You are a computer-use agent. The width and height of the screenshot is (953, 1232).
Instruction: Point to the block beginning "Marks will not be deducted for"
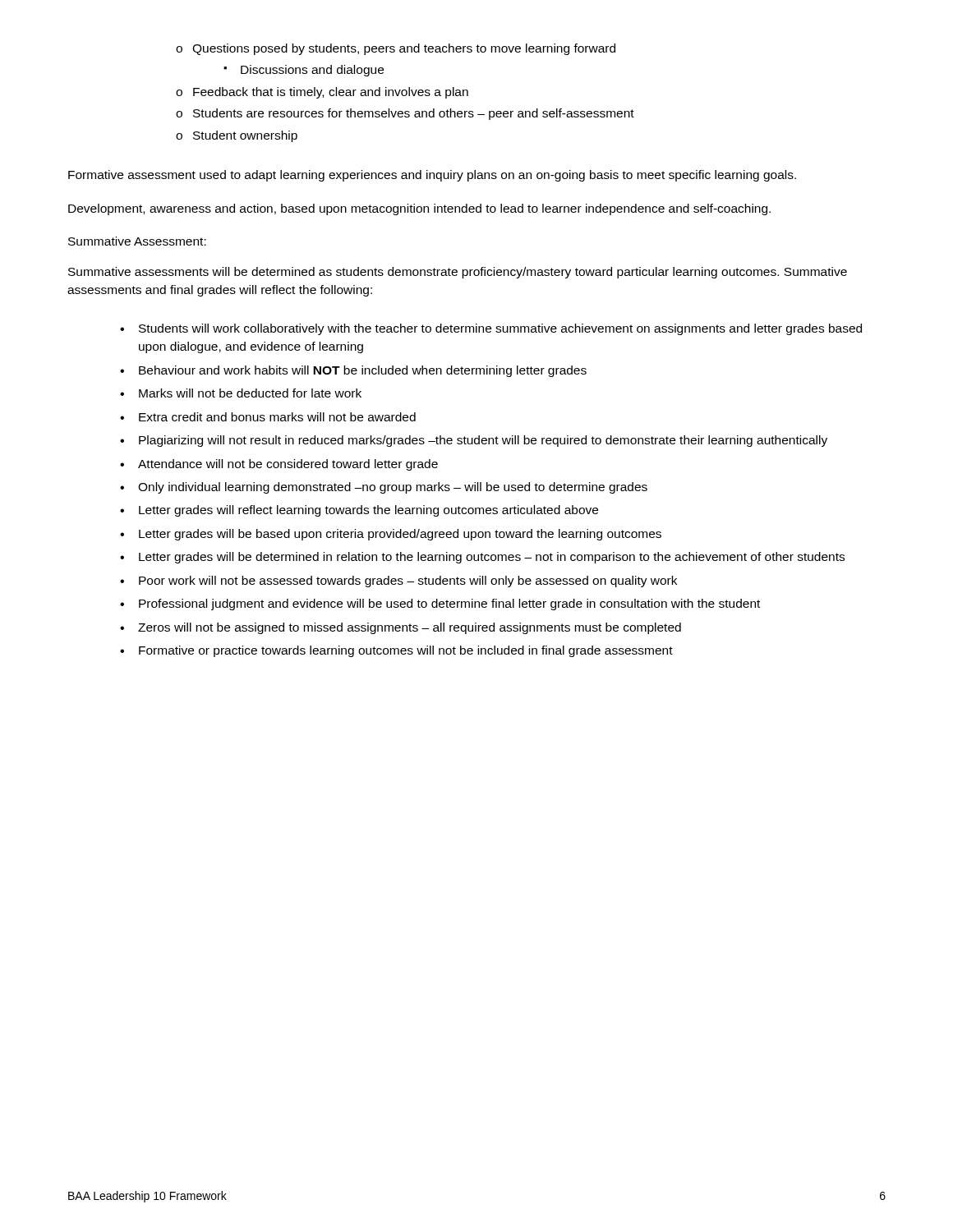pyautogui.click(x=241, y=393)
